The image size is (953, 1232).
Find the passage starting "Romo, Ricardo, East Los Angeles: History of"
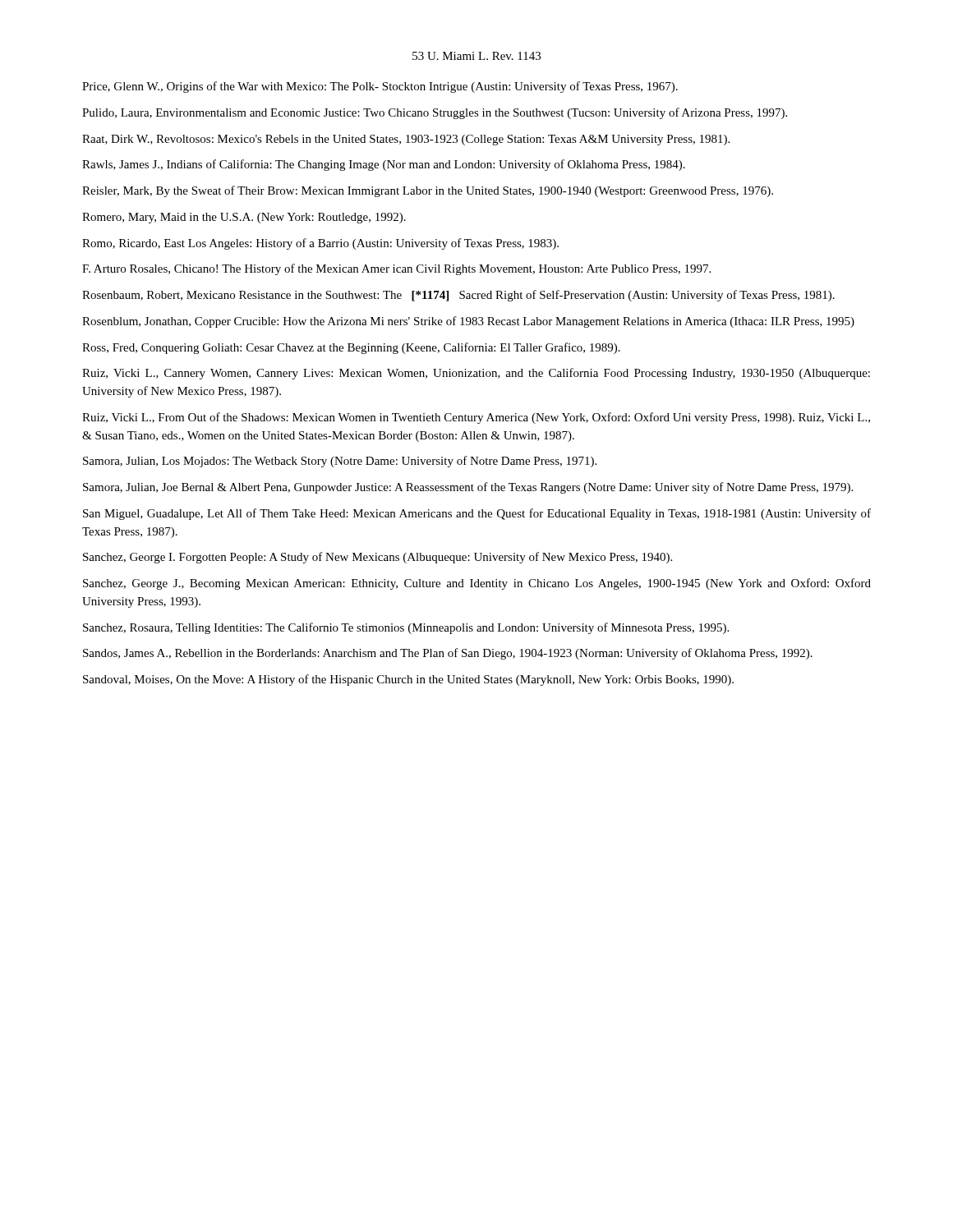coord(321,243)
